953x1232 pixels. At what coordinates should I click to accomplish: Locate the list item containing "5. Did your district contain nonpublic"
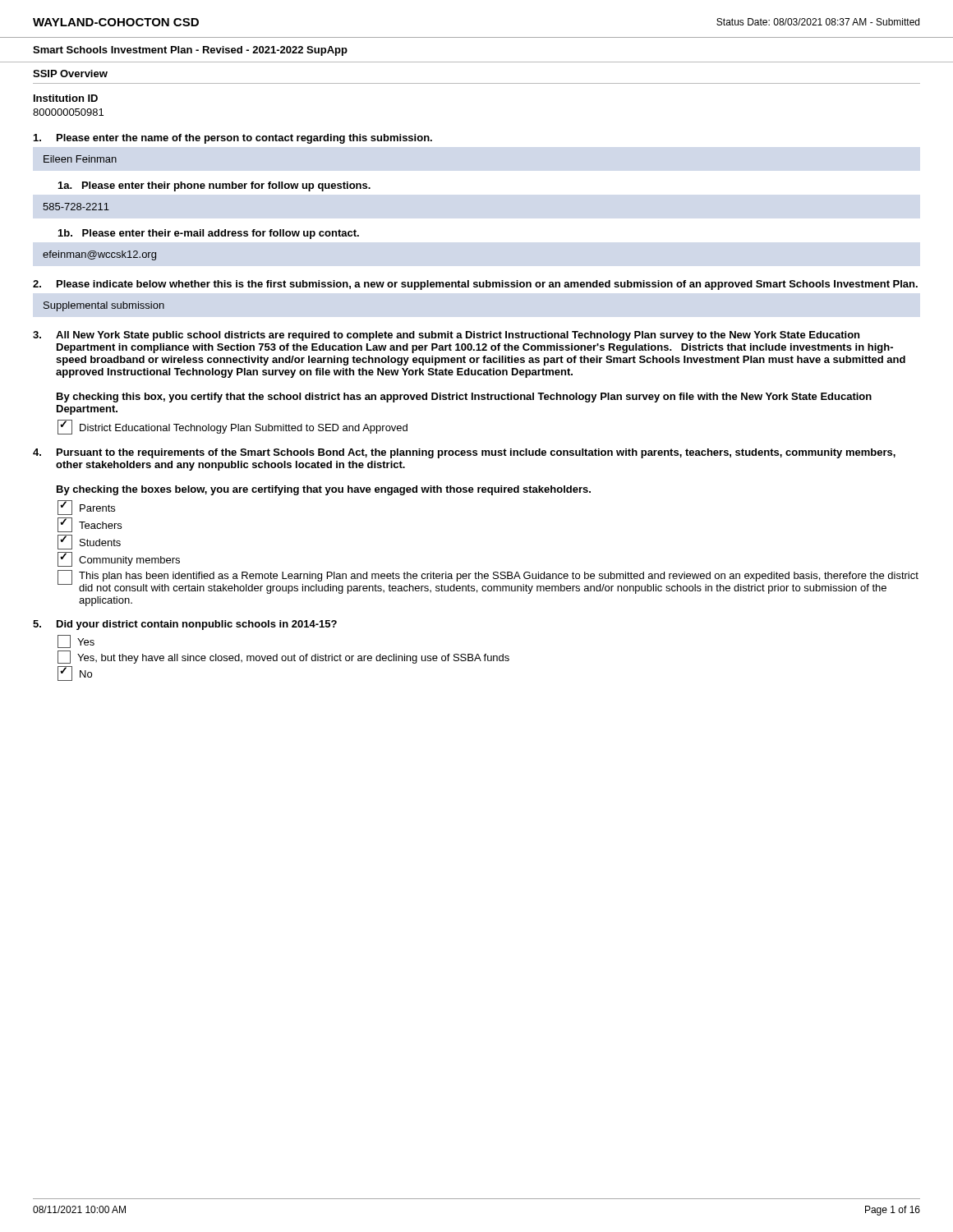tap(185, 624)
